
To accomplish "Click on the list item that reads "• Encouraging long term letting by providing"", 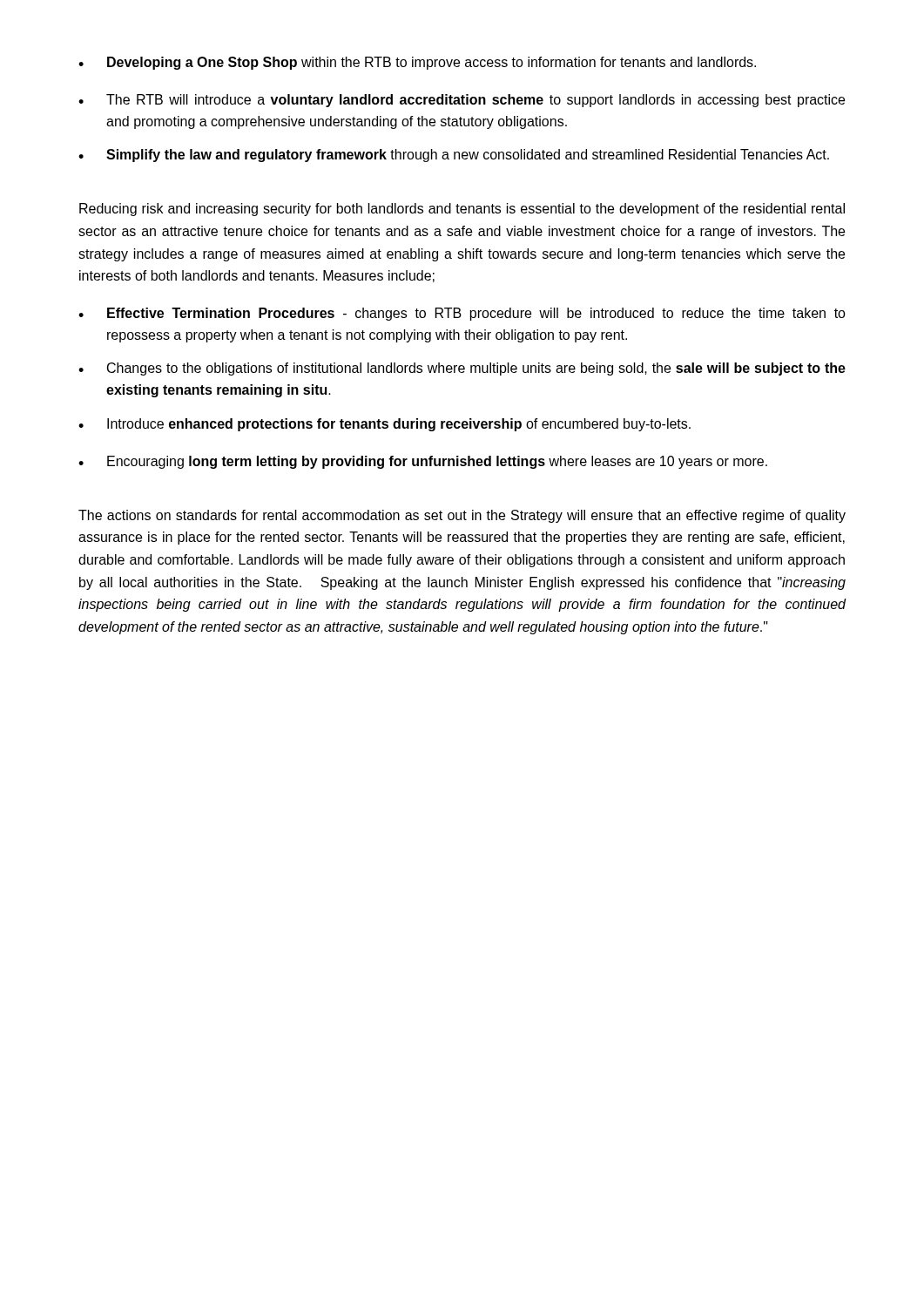I will pos(462,464).
